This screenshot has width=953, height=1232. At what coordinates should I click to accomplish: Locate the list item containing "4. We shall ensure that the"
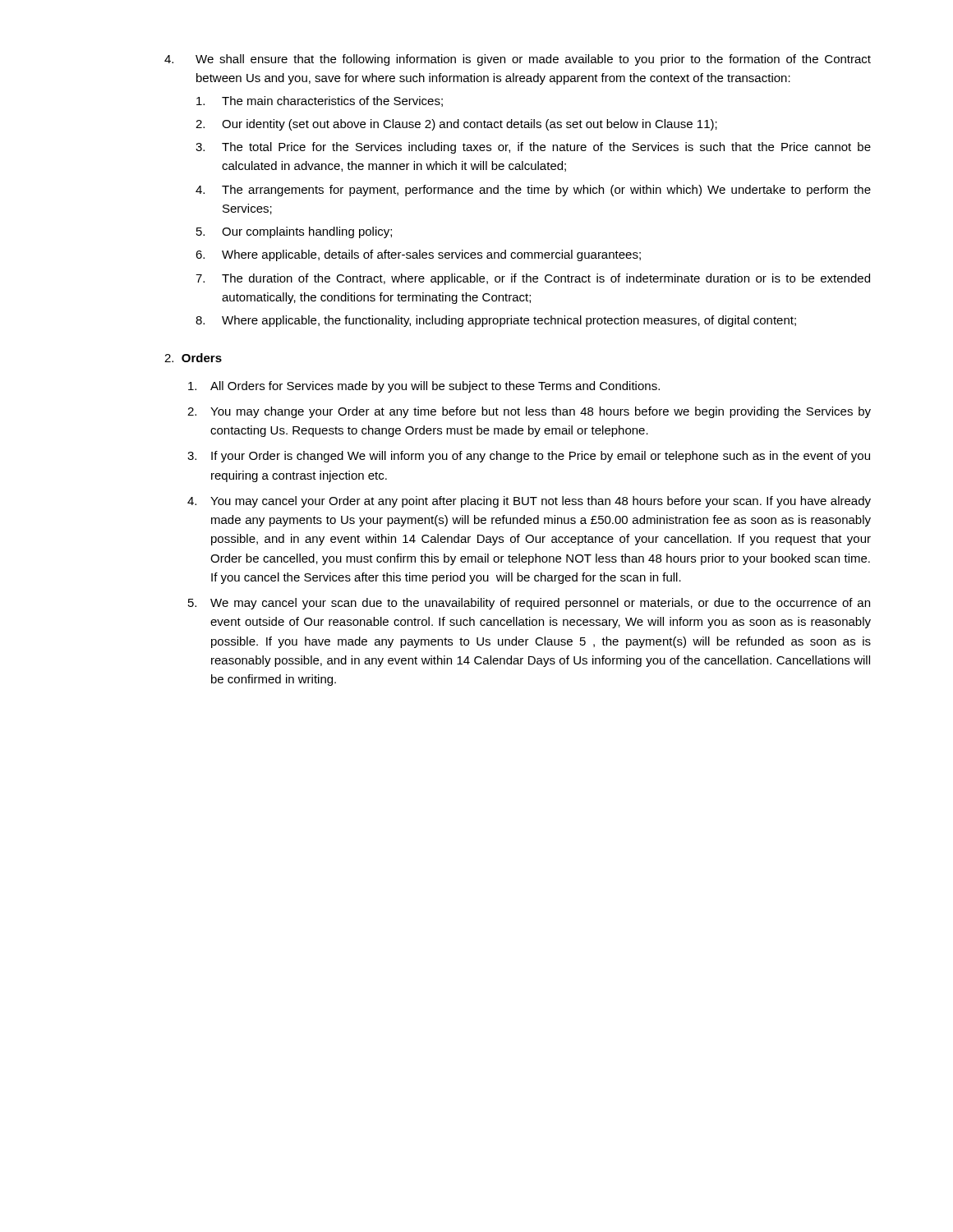point(518,191)
